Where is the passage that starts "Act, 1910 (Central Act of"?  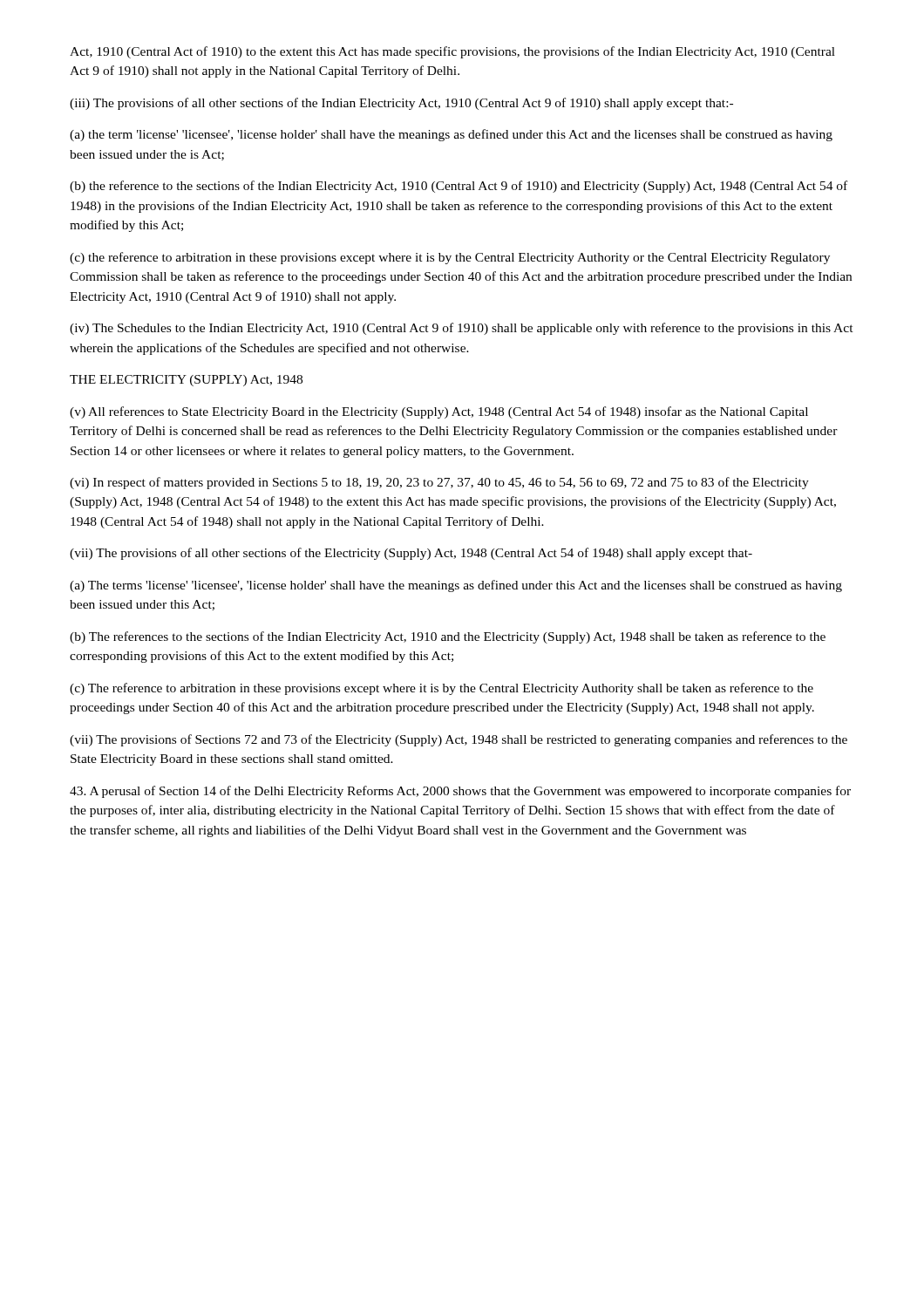coord(452,61)
